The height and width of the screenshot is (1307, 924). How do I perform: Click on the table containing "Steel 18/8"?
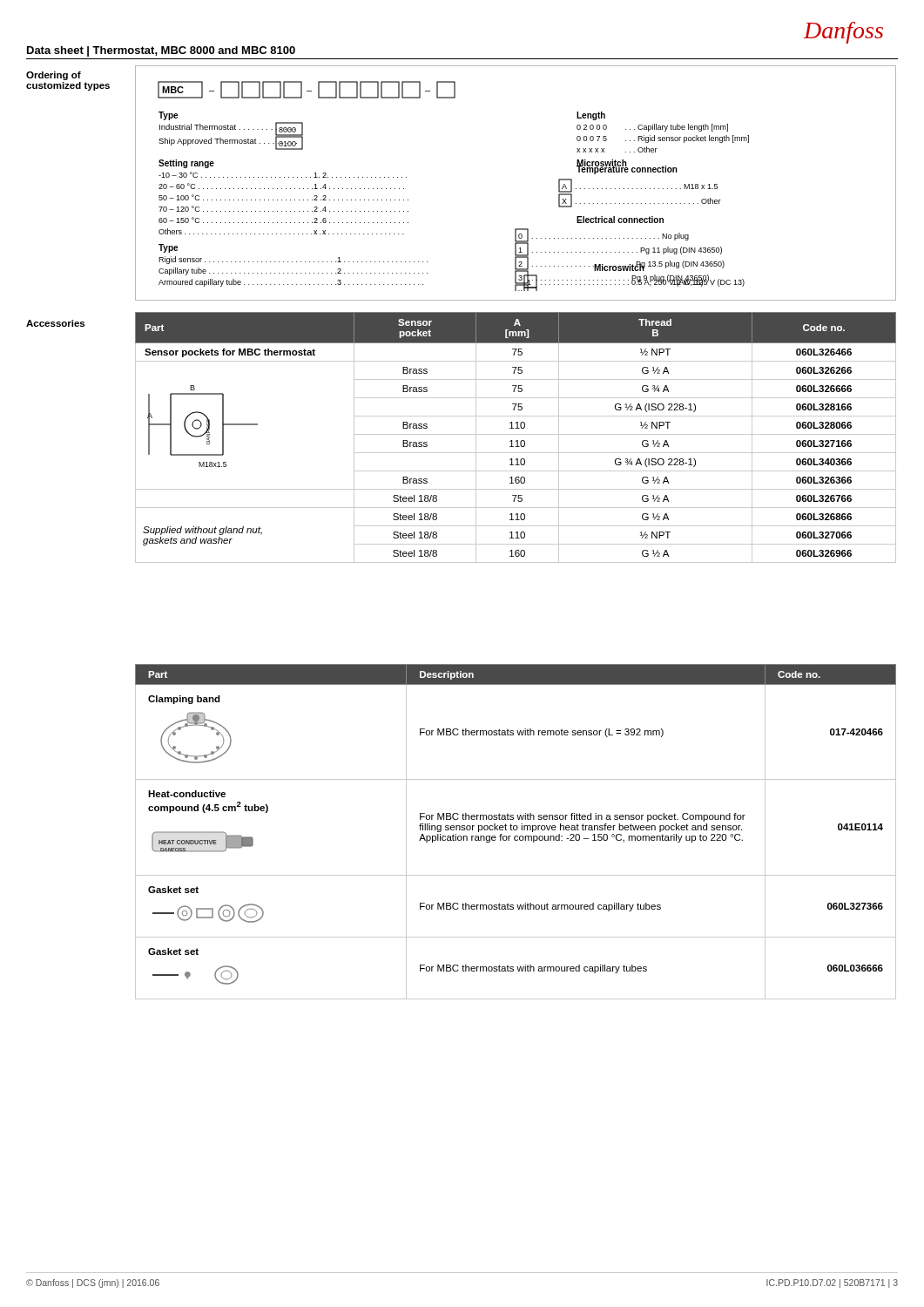516,437
